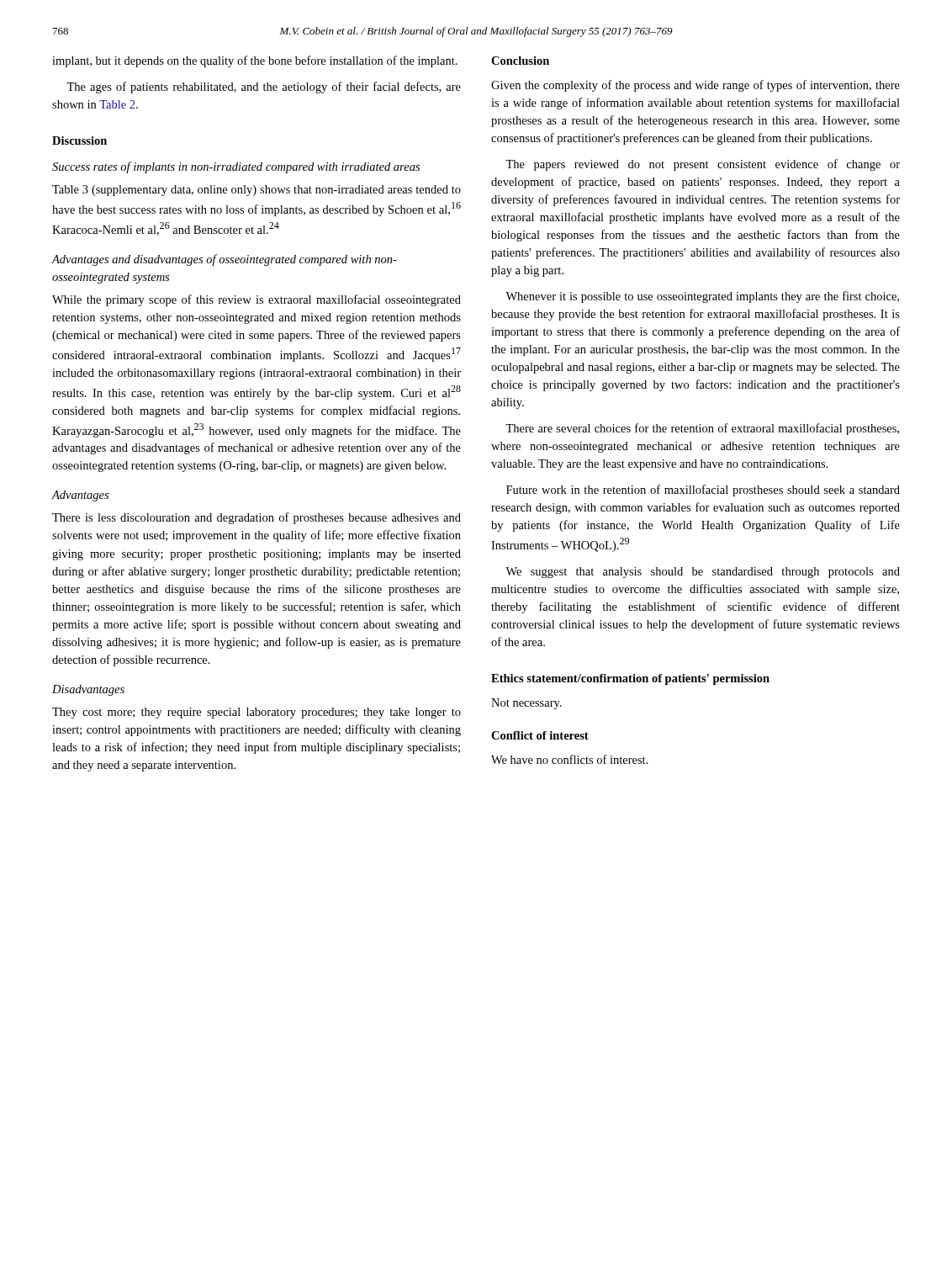
Task: Select the element starting "Ethics statement/confirmation of"
Action: coord(630,678)
